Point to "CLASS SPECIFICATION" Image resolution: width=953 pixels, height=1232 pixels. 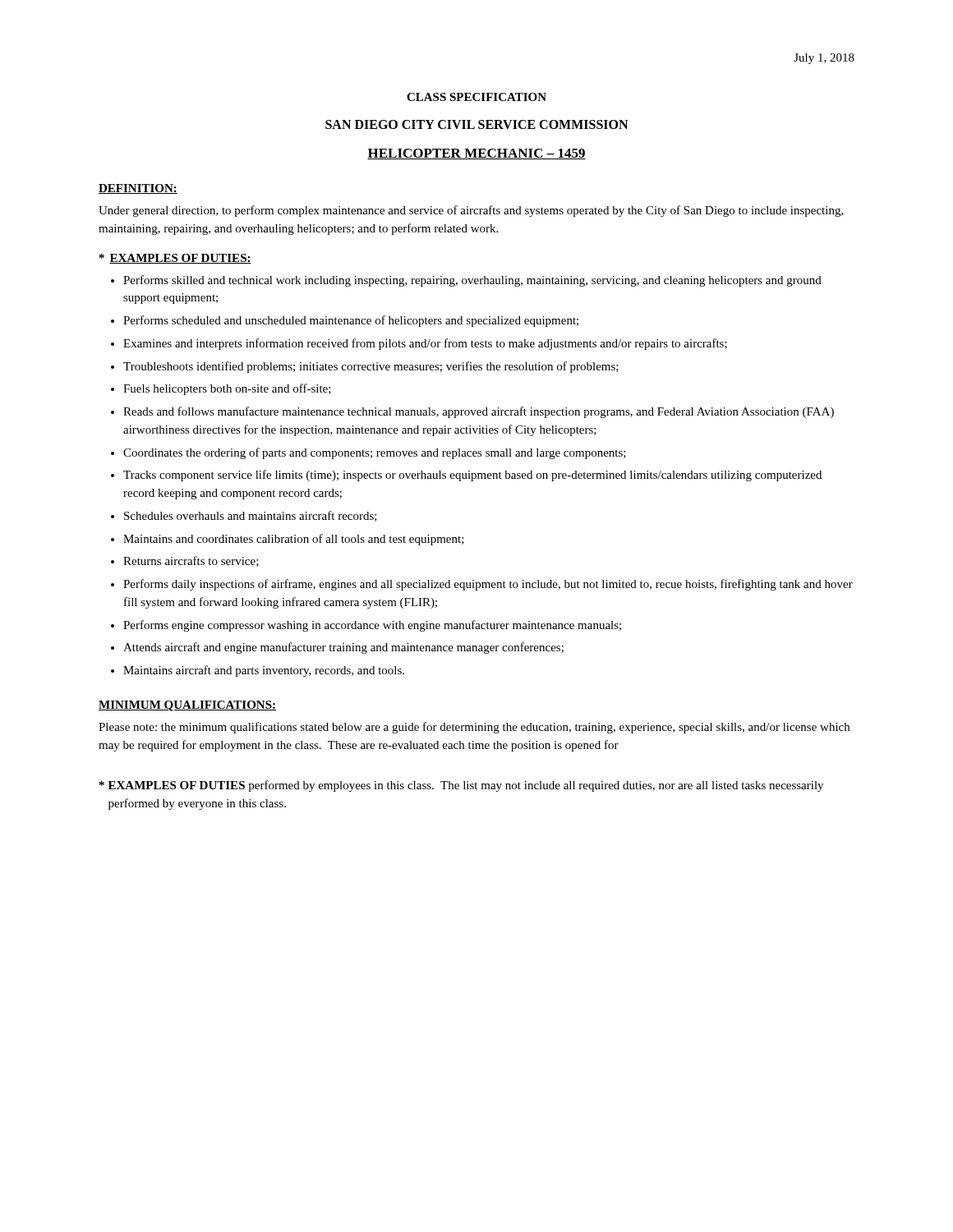(x=476, y=97)
